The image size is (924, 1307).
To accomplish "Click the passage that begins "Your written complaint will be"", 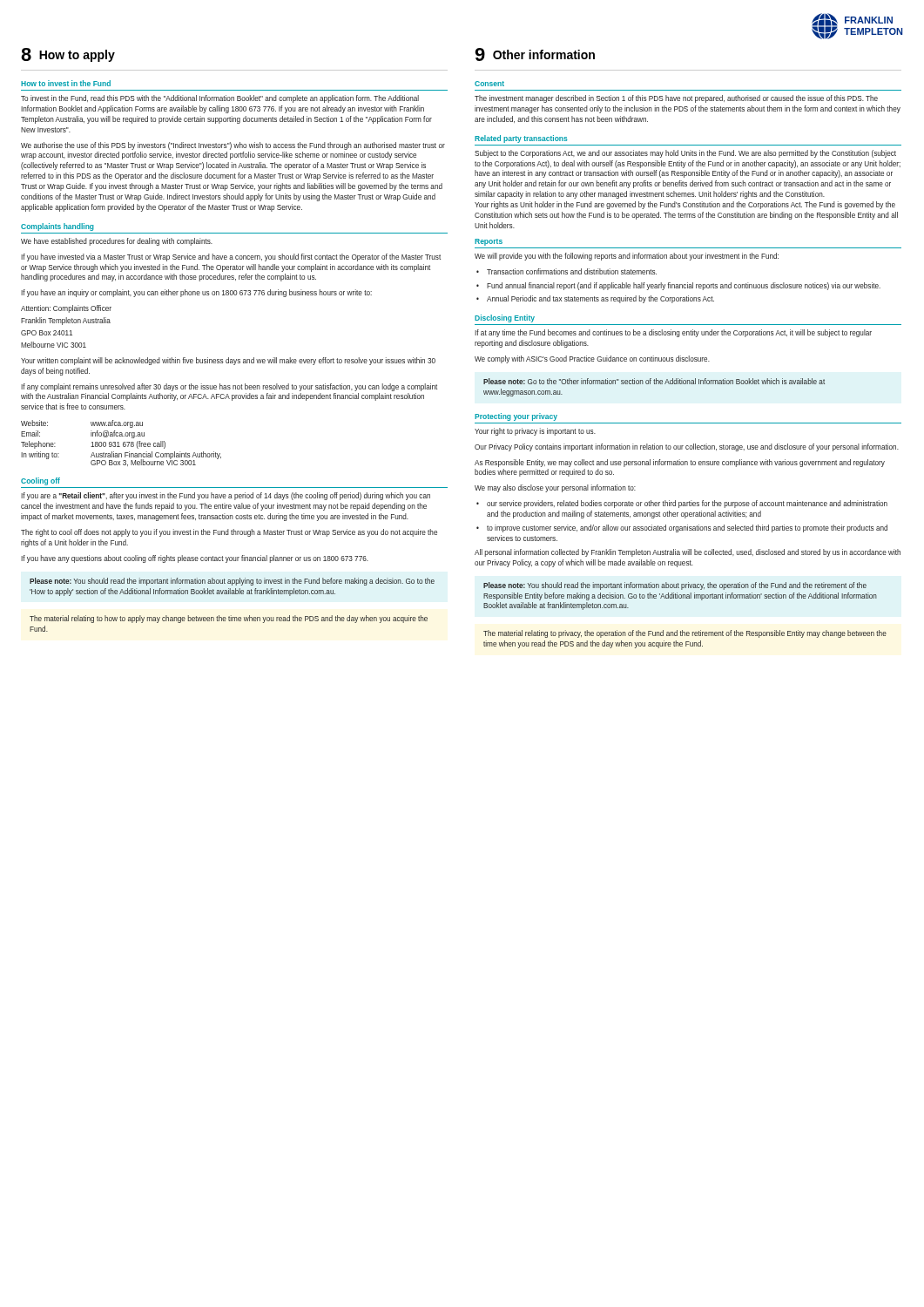I will coord(228,366).
